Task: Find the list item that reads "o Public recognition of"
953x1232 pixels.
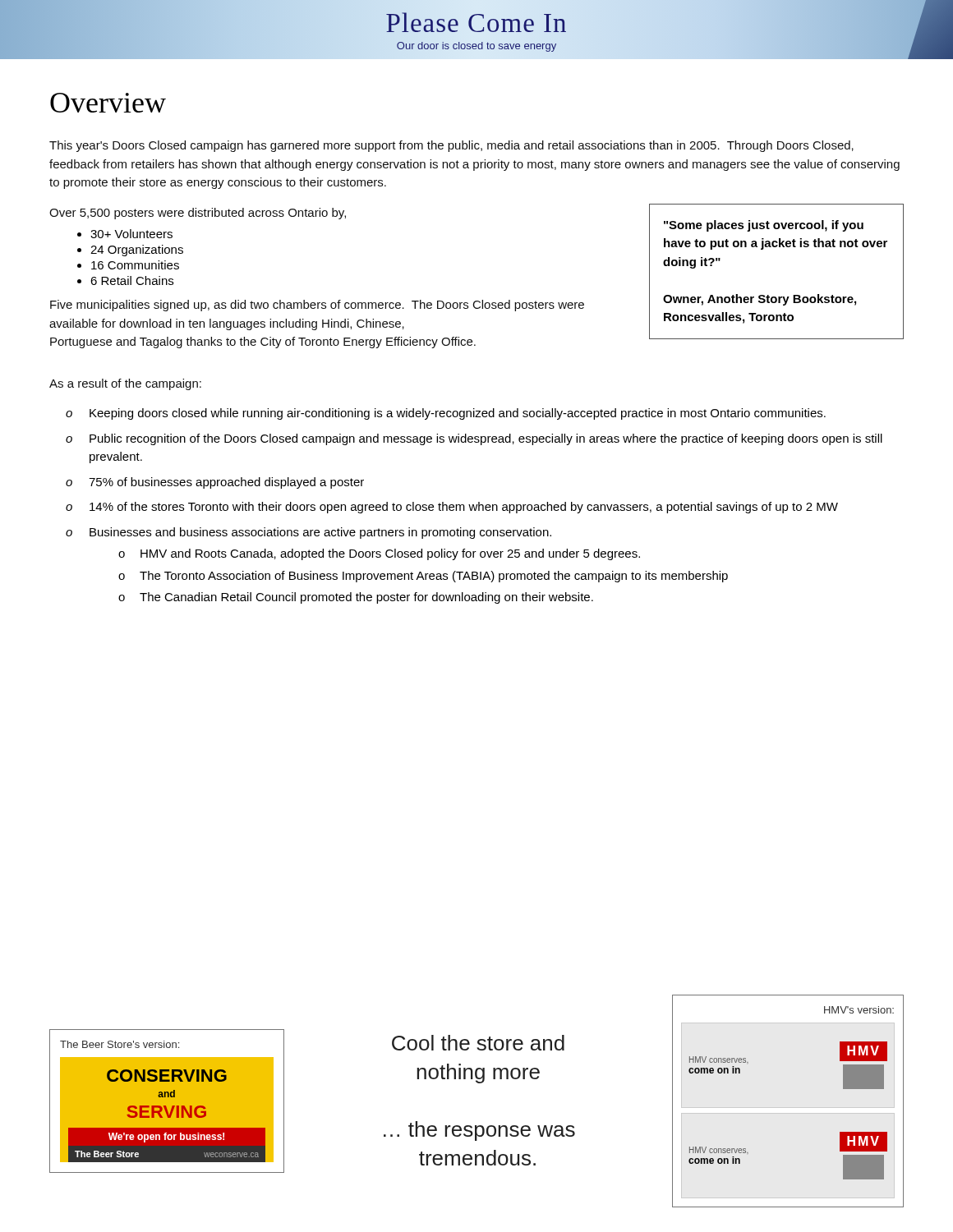Action: click(x=485, y=448)
